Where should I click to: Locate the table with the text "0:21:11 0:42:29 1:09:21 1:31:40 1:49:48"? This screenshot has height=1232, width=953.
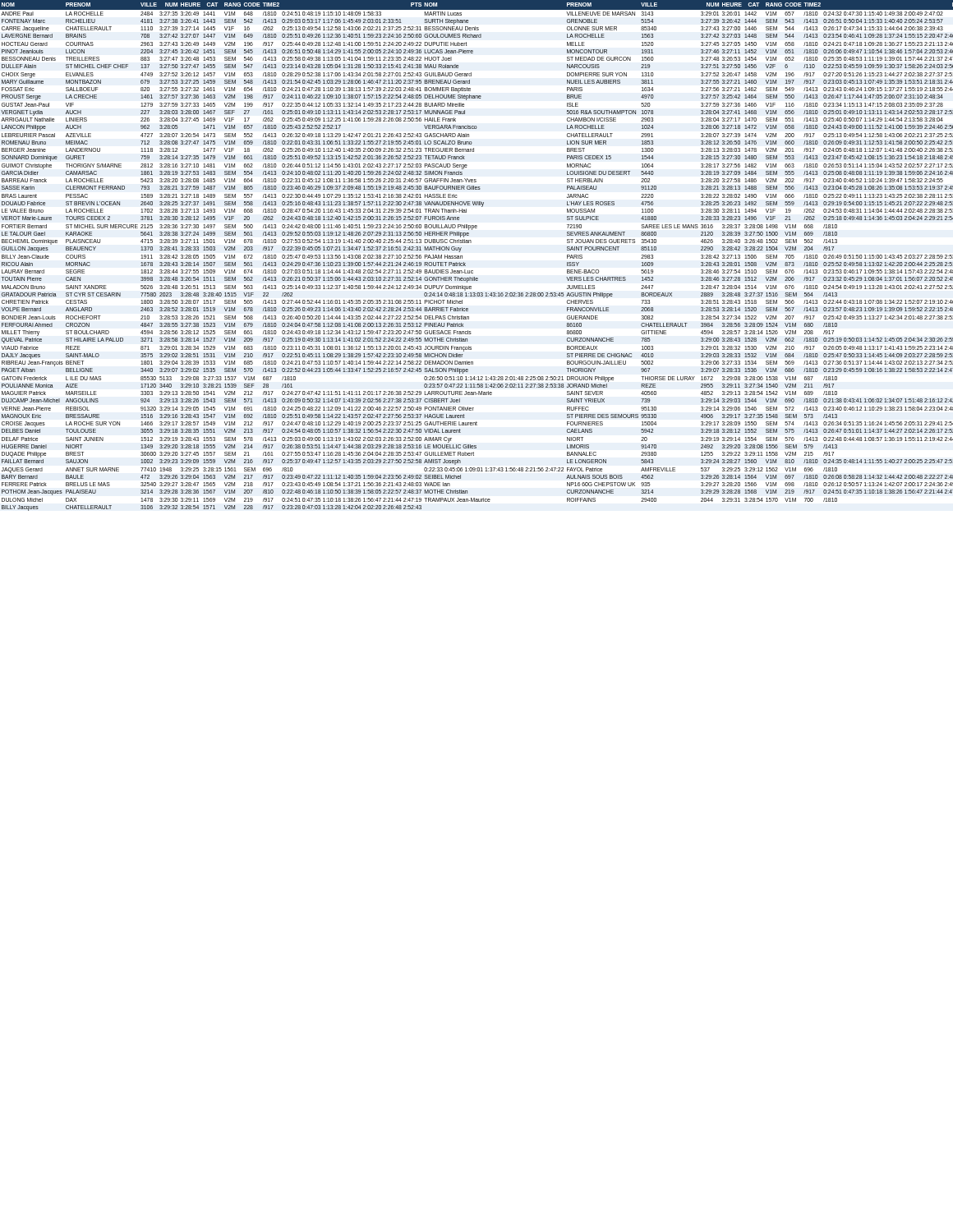(x=476, y=256)
